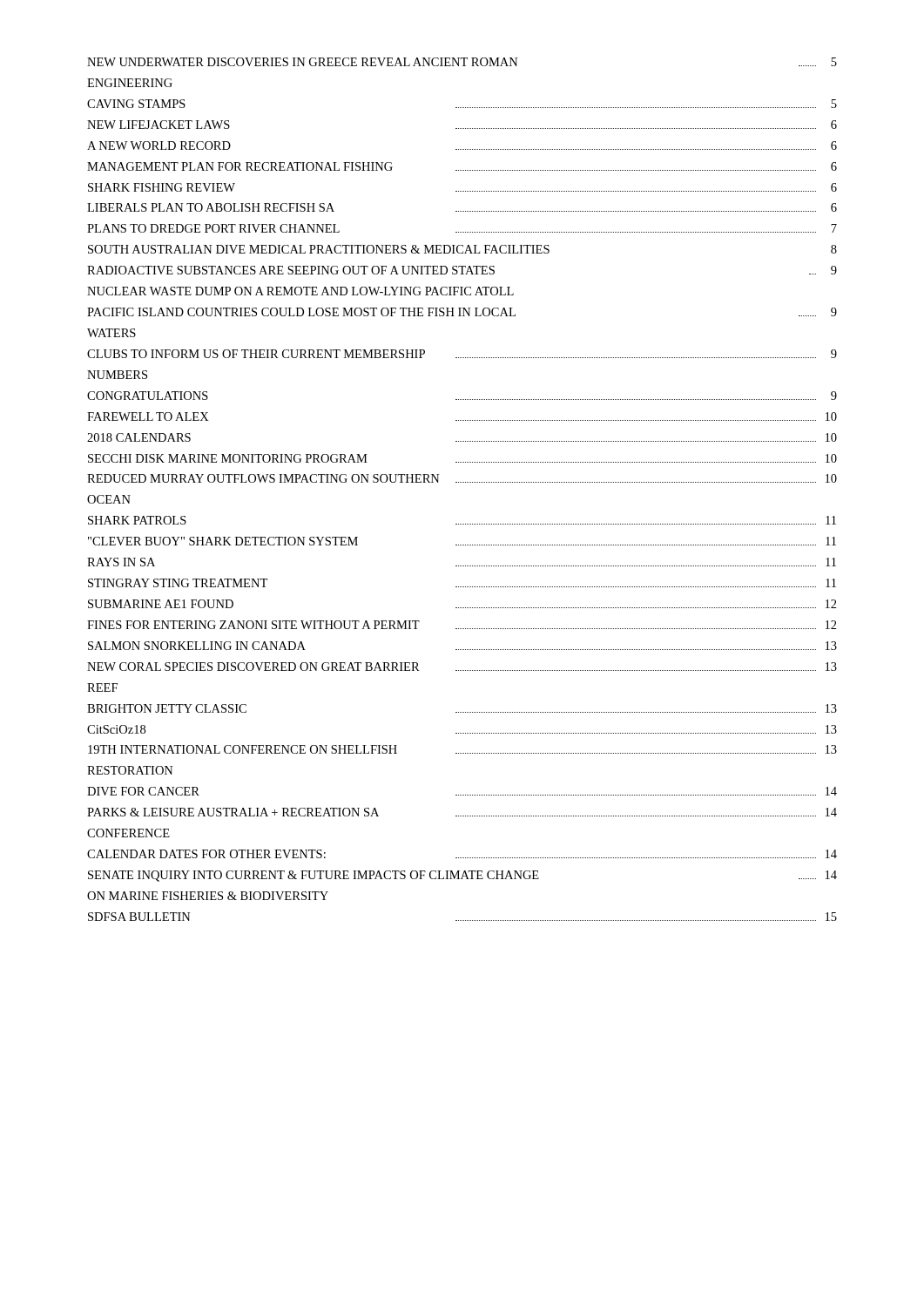Locate the list item that reads "2018 CALENDARS 10"
Image resolution: width=924 pixels, height=1307 pixels.
tap(462, 438)
